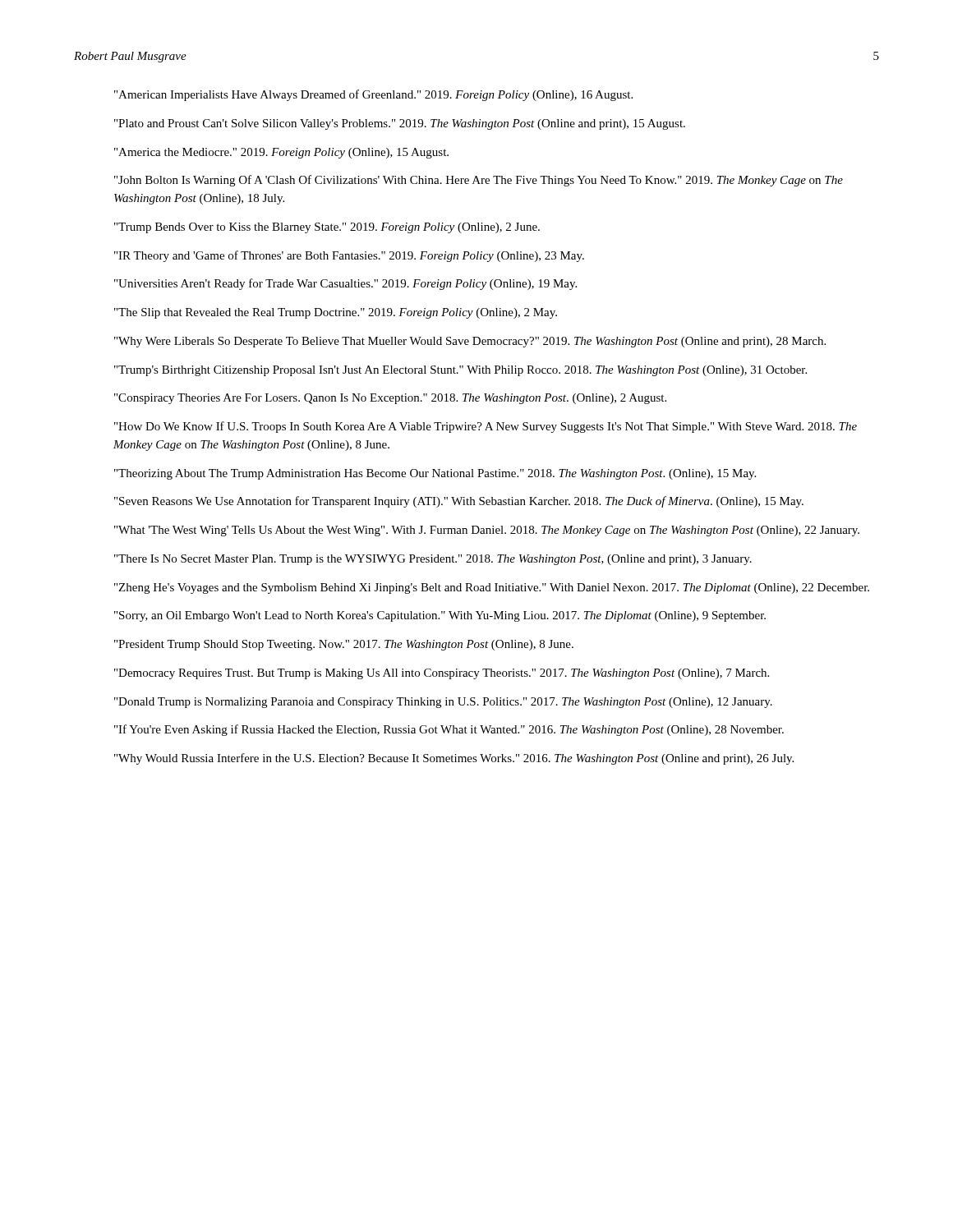The height and width of the screenshot is (1232, 953).
Task: Point to the block beginning ""Donald Trump is Normalizing Paranoia and Conspiracy"
Action: click(x=496, y=702)
